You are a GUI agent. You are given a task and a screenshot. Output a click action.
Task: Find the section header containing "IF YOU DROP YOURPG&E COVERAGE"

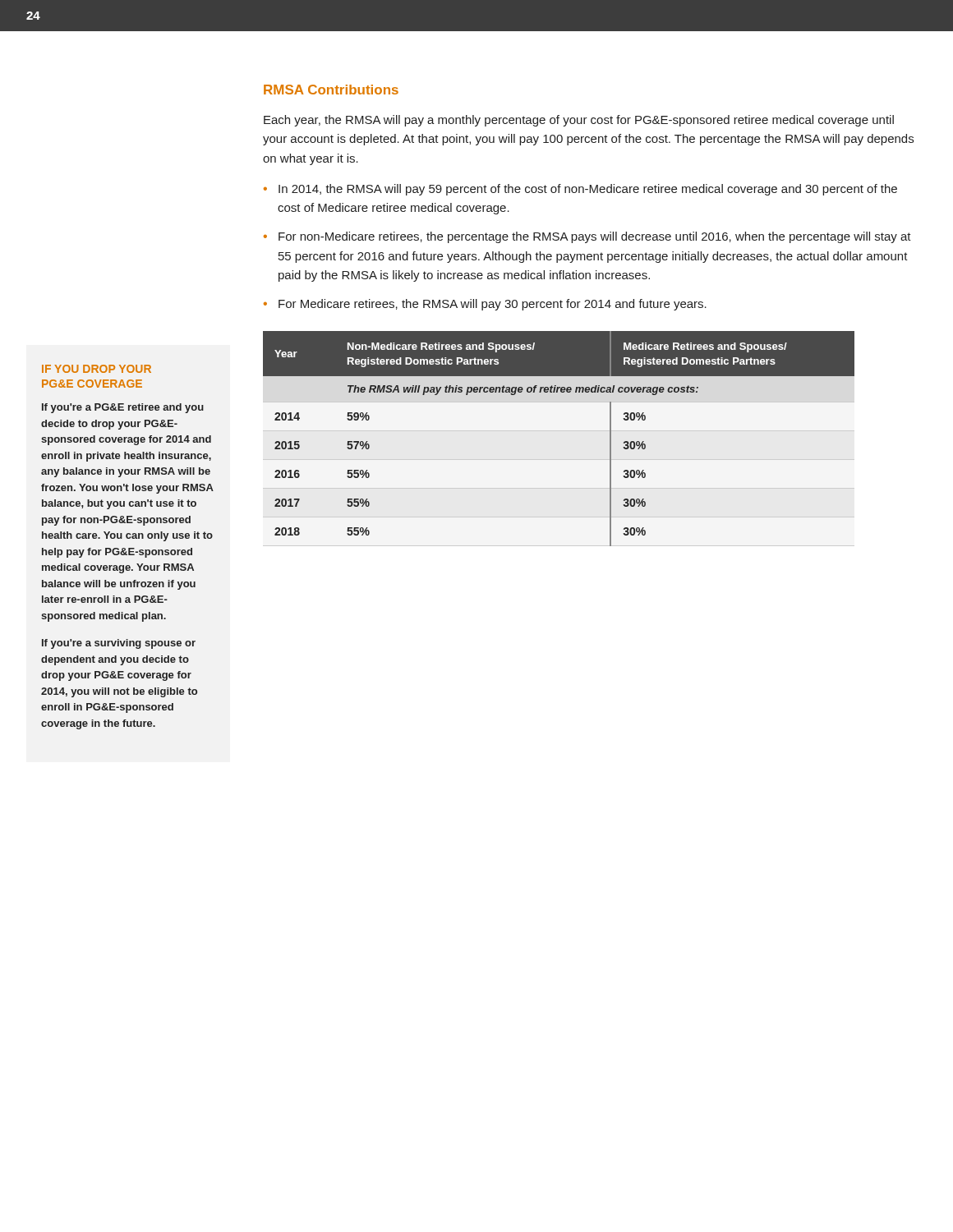coord(96,376)
